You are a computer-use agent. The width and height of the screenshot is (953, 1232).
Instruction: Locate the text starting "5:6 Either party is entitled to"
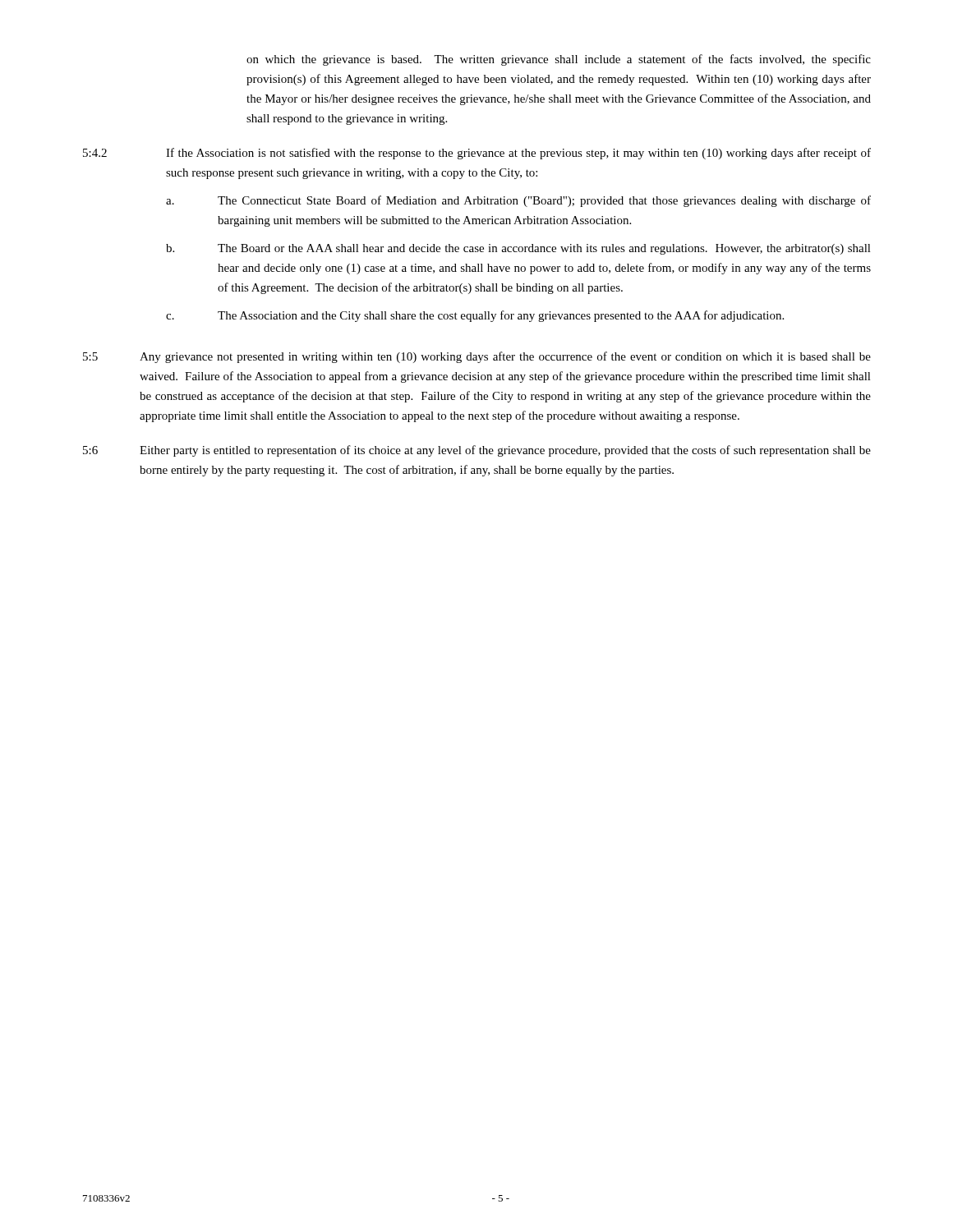pos(476,460)
